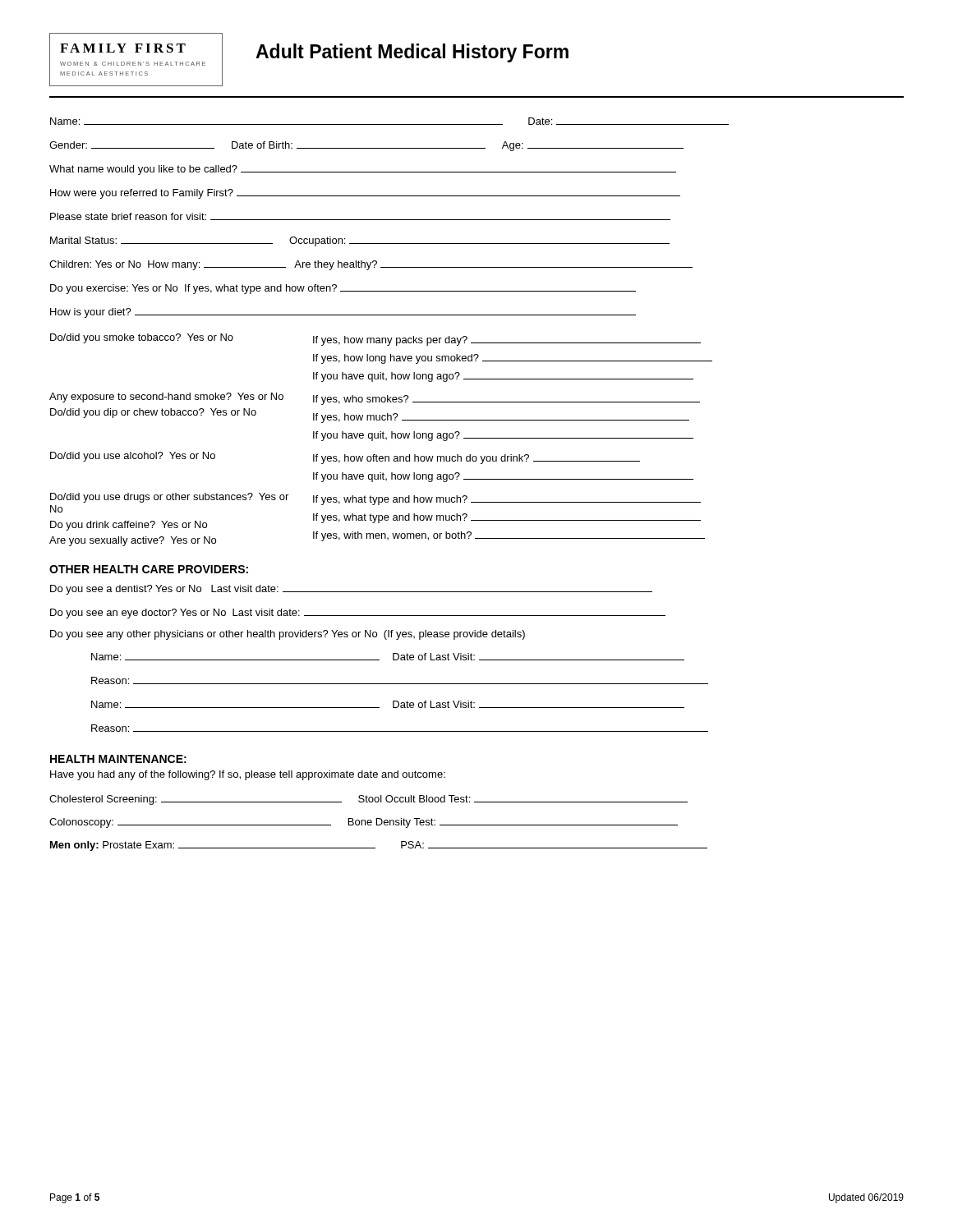Locate the region starting "How is your diet?"

coord(342,311)
